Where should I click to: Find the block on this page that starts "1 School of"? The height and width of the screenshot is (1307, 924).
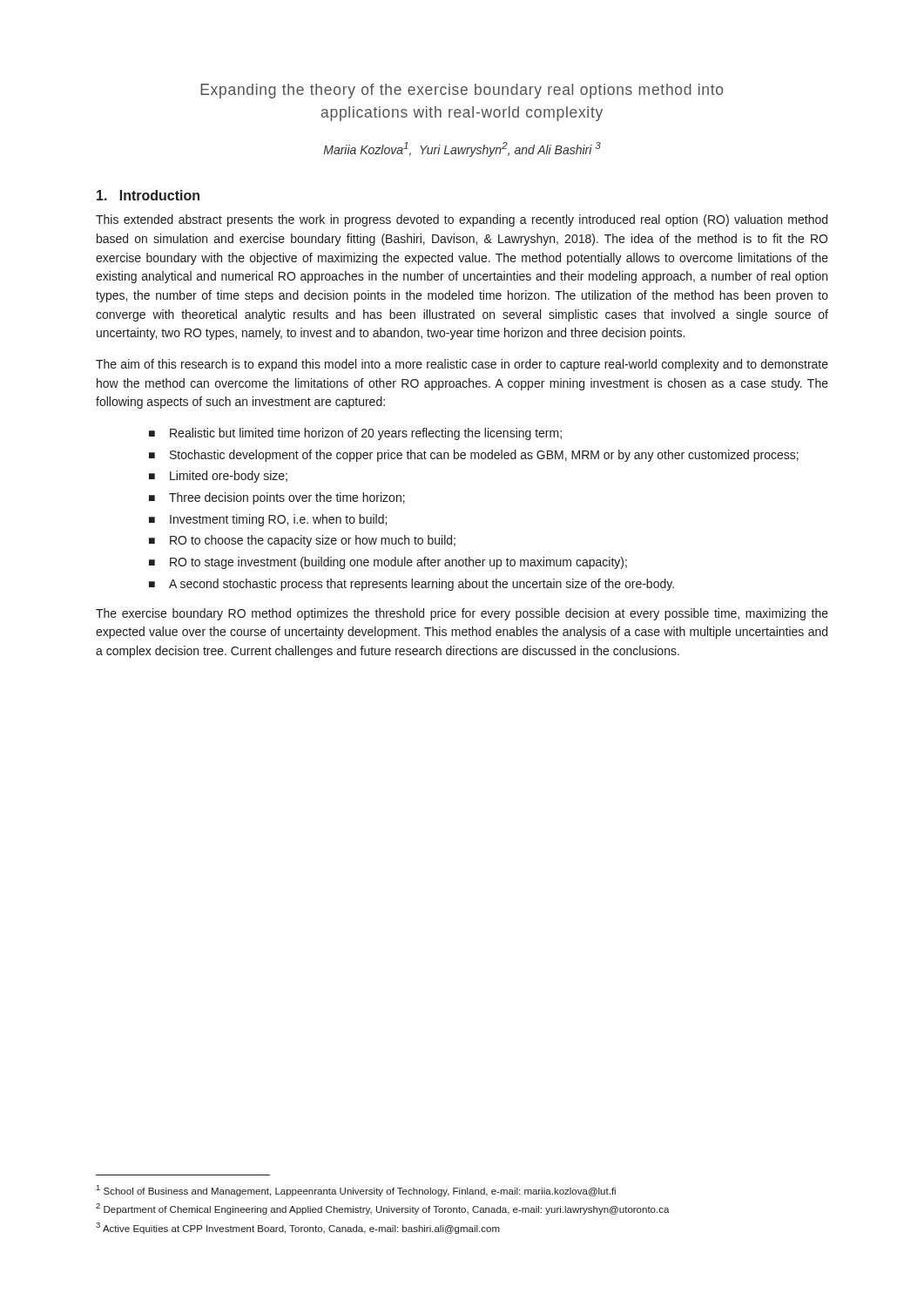pyautogui.click(x=462, y=1205)
